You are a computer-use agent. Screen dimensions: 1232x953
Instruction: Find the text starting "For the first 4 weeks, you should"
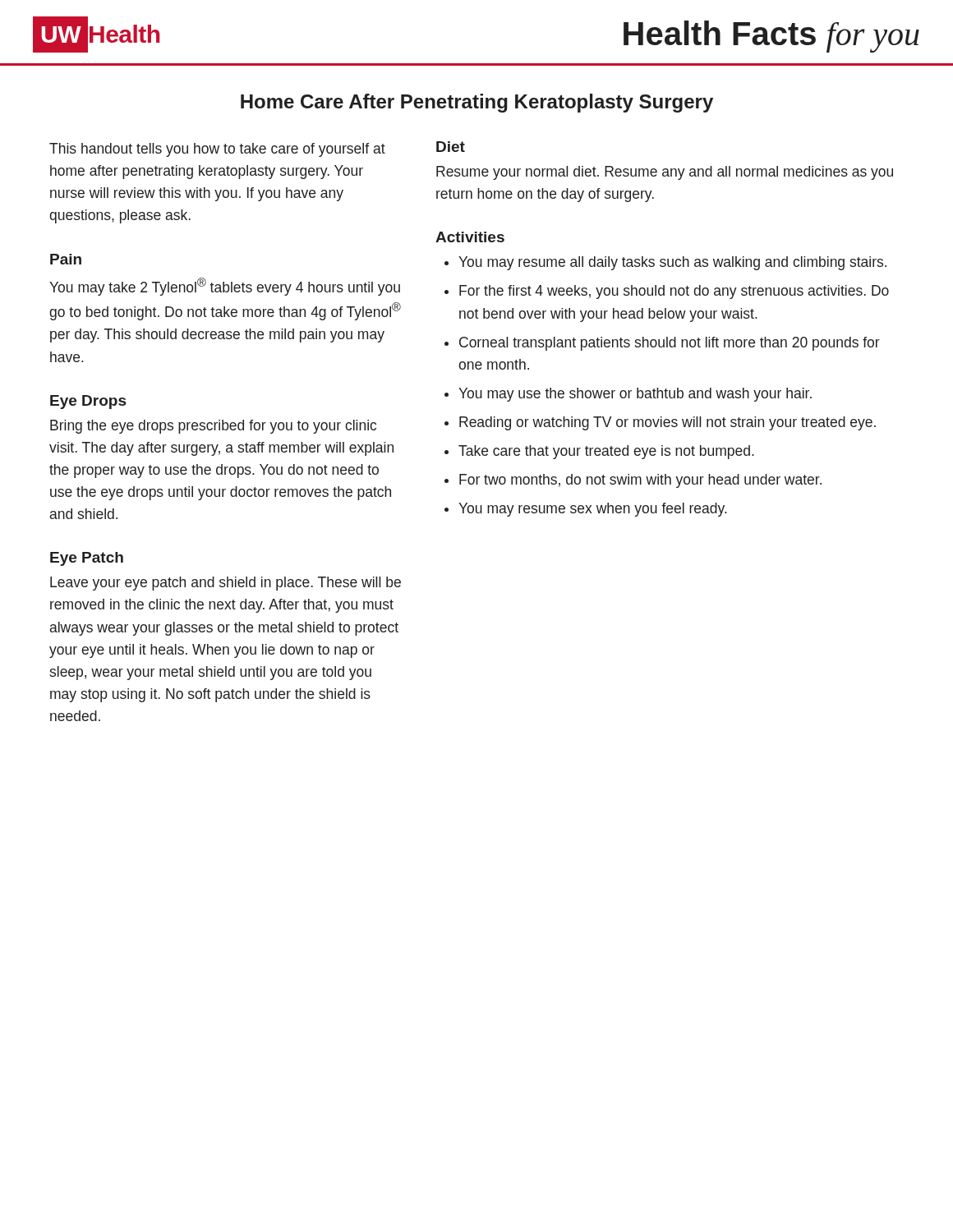pyautogui.click(x=674, y=302)
